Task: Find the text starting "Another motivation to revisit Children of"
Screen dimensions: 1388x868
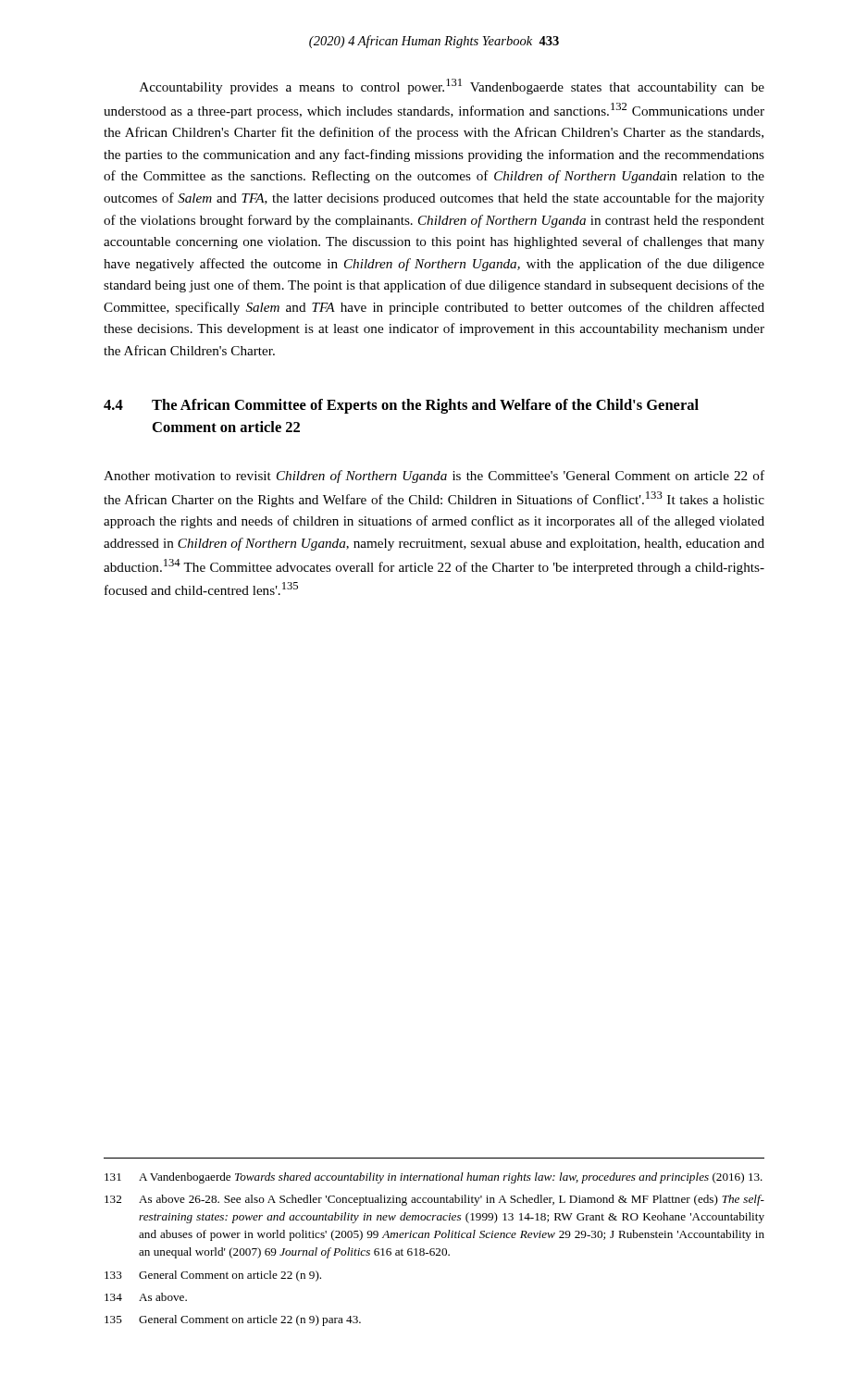Action: [434, 533]
